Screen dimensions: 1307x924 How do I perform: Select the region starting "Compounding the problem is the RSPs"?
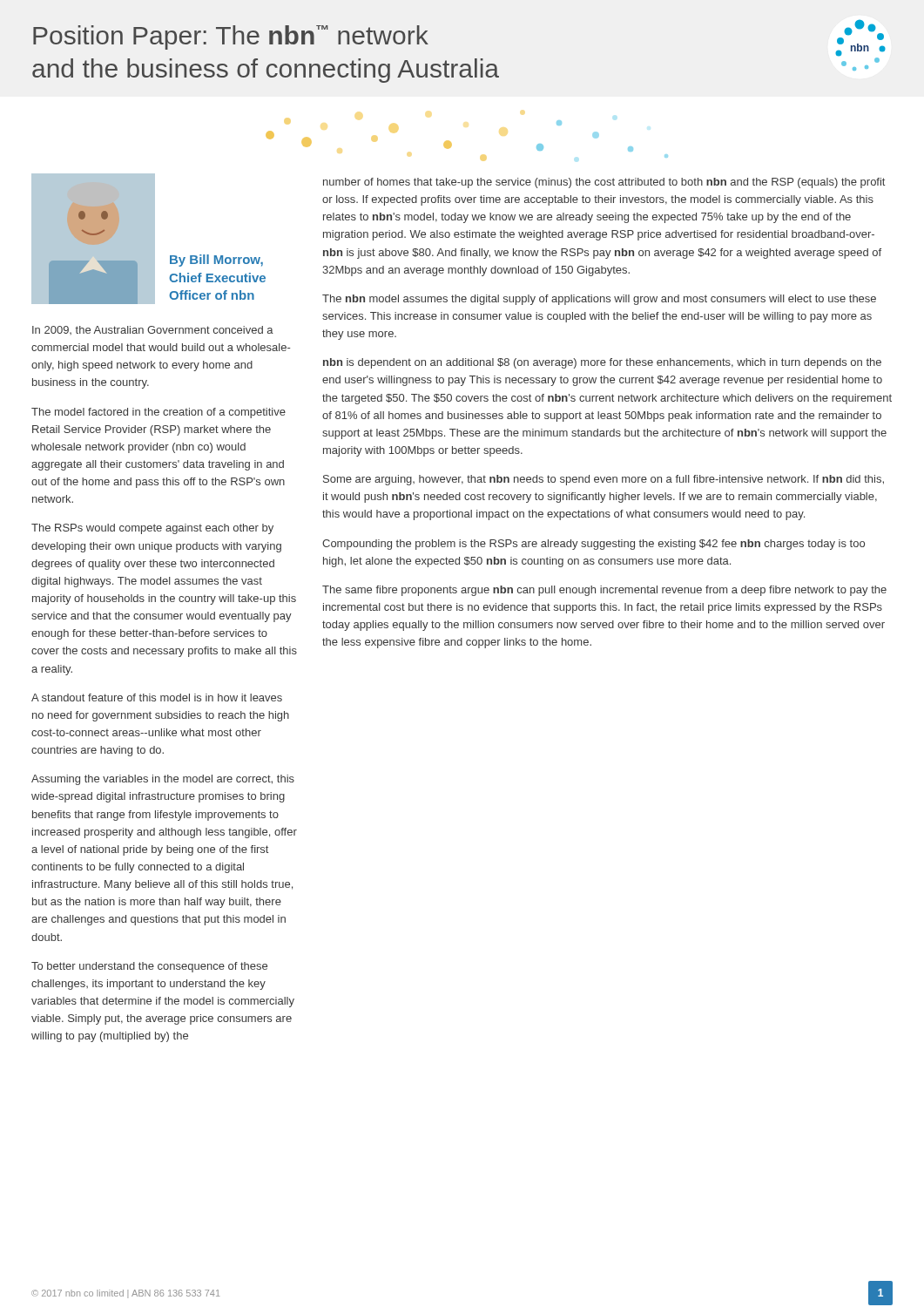(x=594, y=552)
